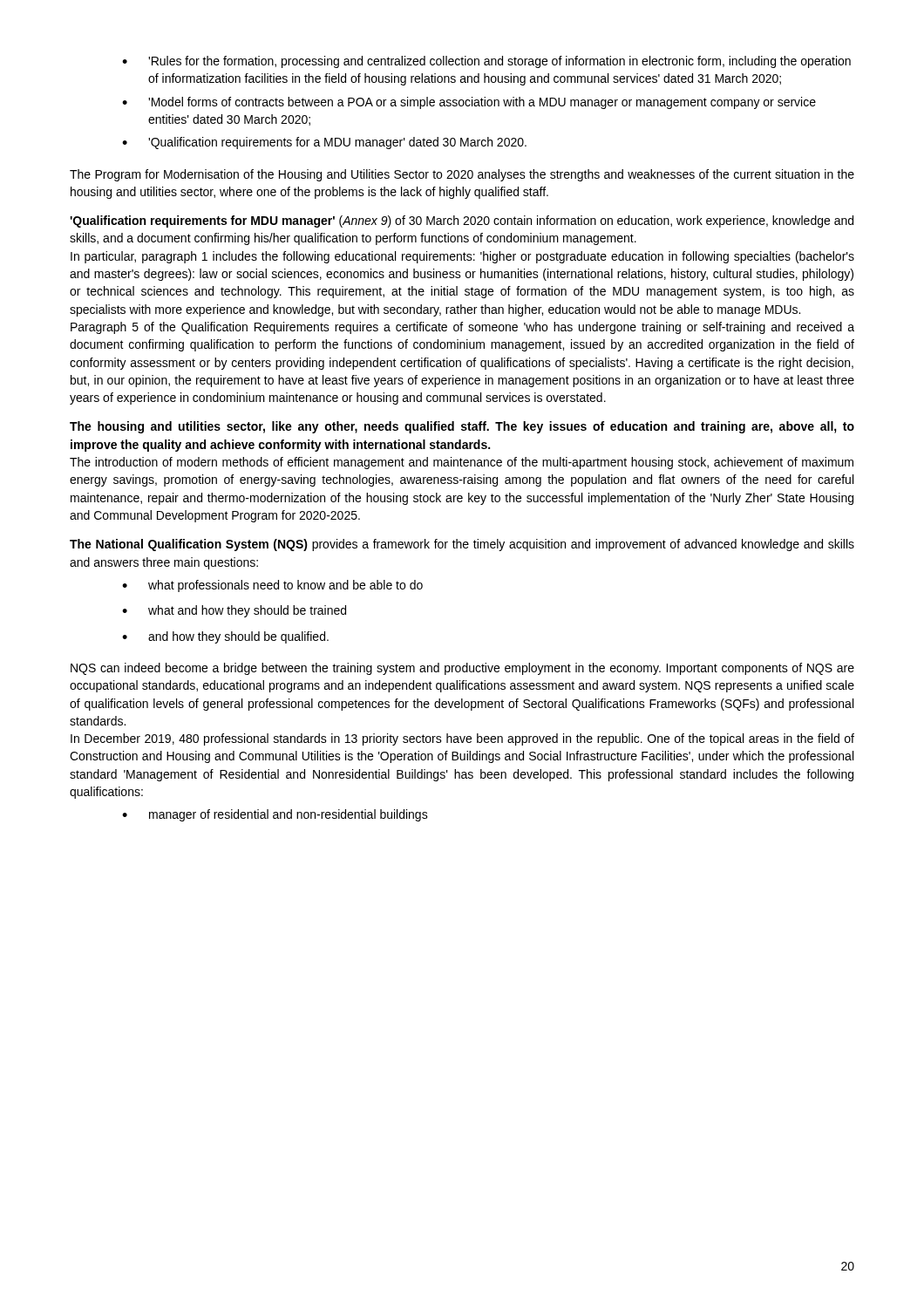Image resolution: width=924 pixels, height=1308 pixels.
Task: Find the list item that says "• what professionals need to know"
Action: point(272,586)
